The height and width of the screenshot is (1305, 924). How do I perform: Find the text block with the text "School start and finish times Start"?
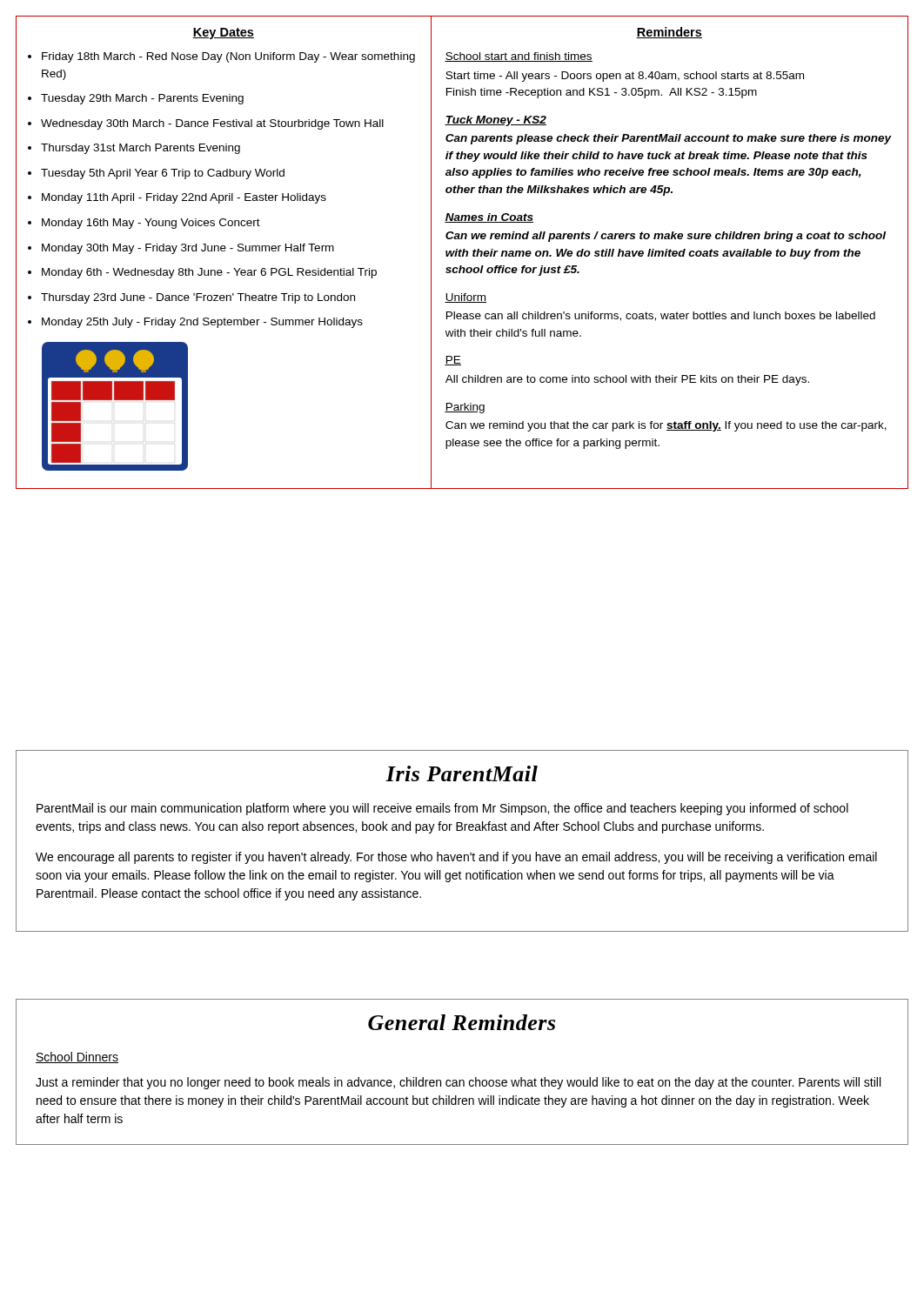(669, 73)
